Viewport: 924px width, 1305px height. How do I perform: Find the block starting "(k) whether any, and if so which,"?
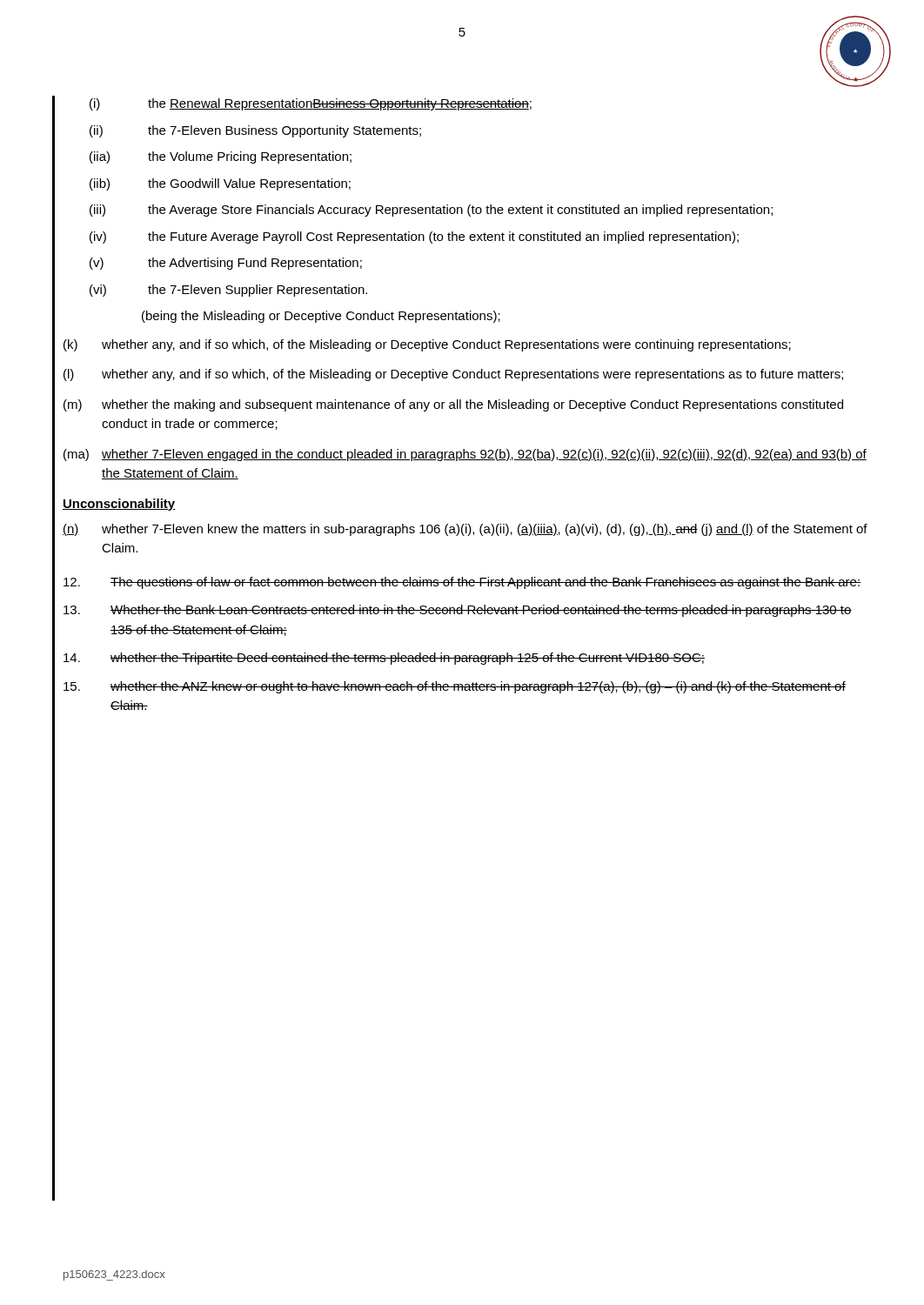tap(469, 344)
